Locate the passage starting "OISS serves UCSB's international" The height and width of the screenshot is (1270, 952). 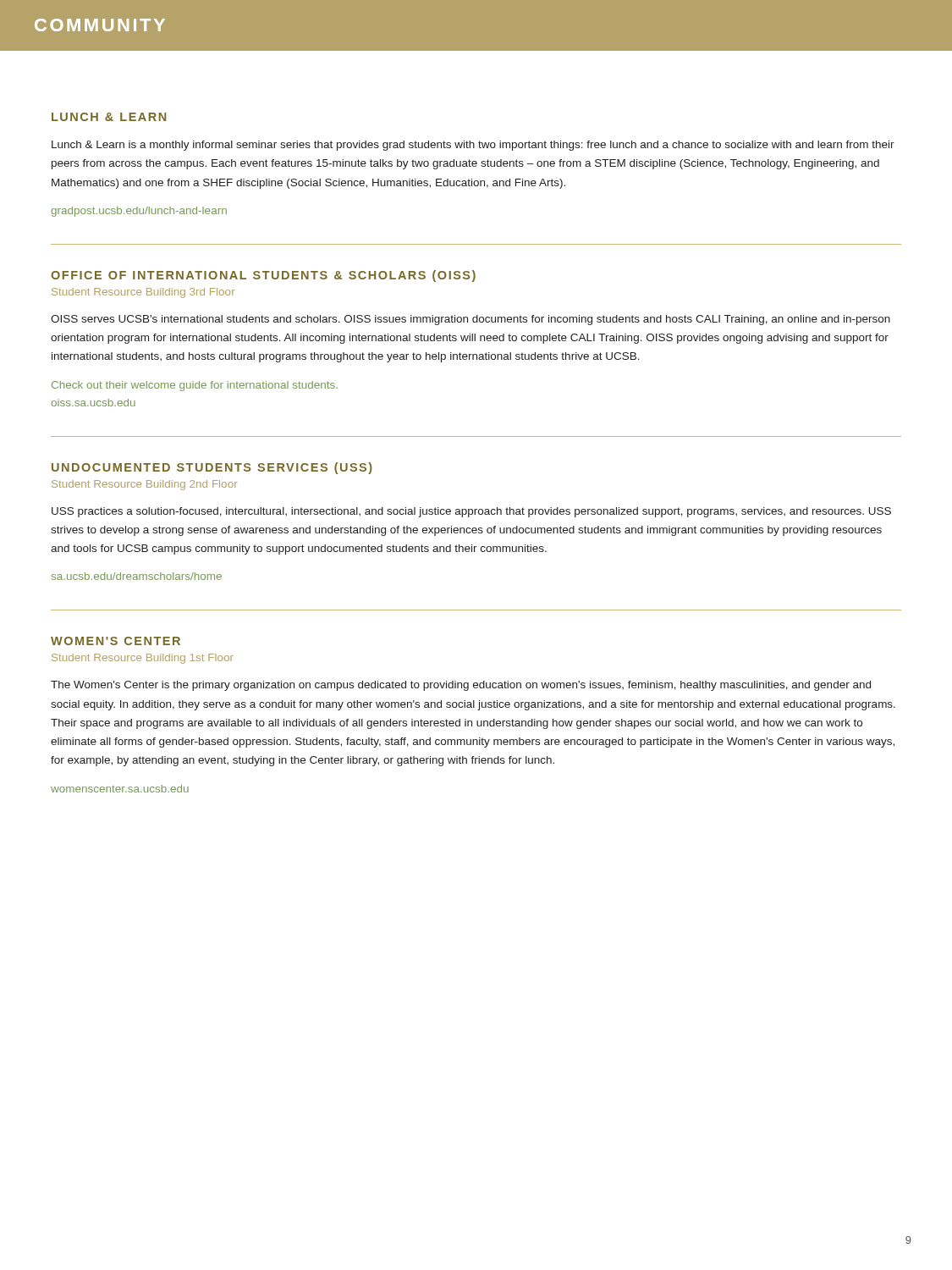(471, 338)
